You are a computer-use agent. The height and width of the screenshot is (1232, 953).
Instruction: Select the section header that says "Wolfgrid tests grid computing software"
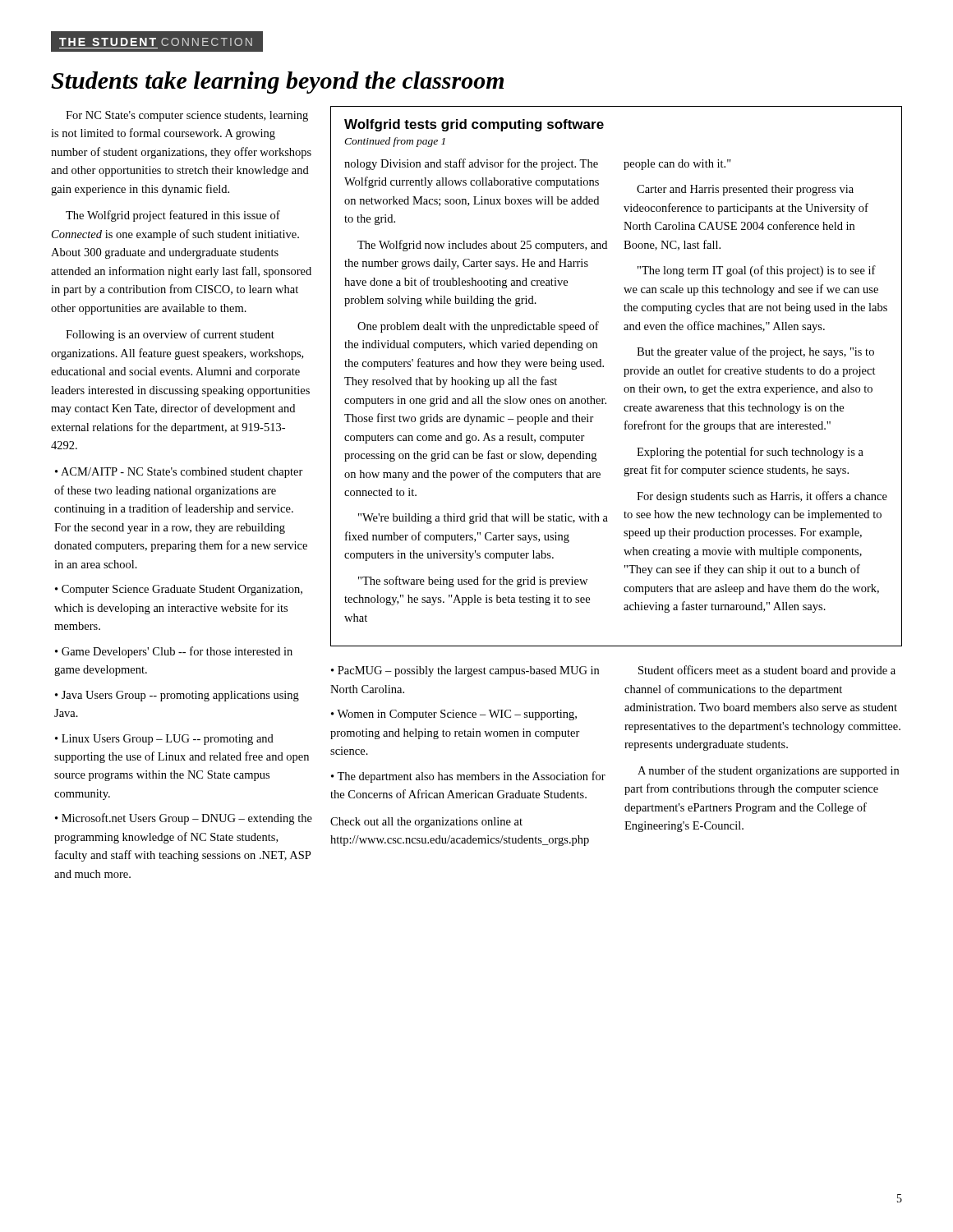point(474,124)
